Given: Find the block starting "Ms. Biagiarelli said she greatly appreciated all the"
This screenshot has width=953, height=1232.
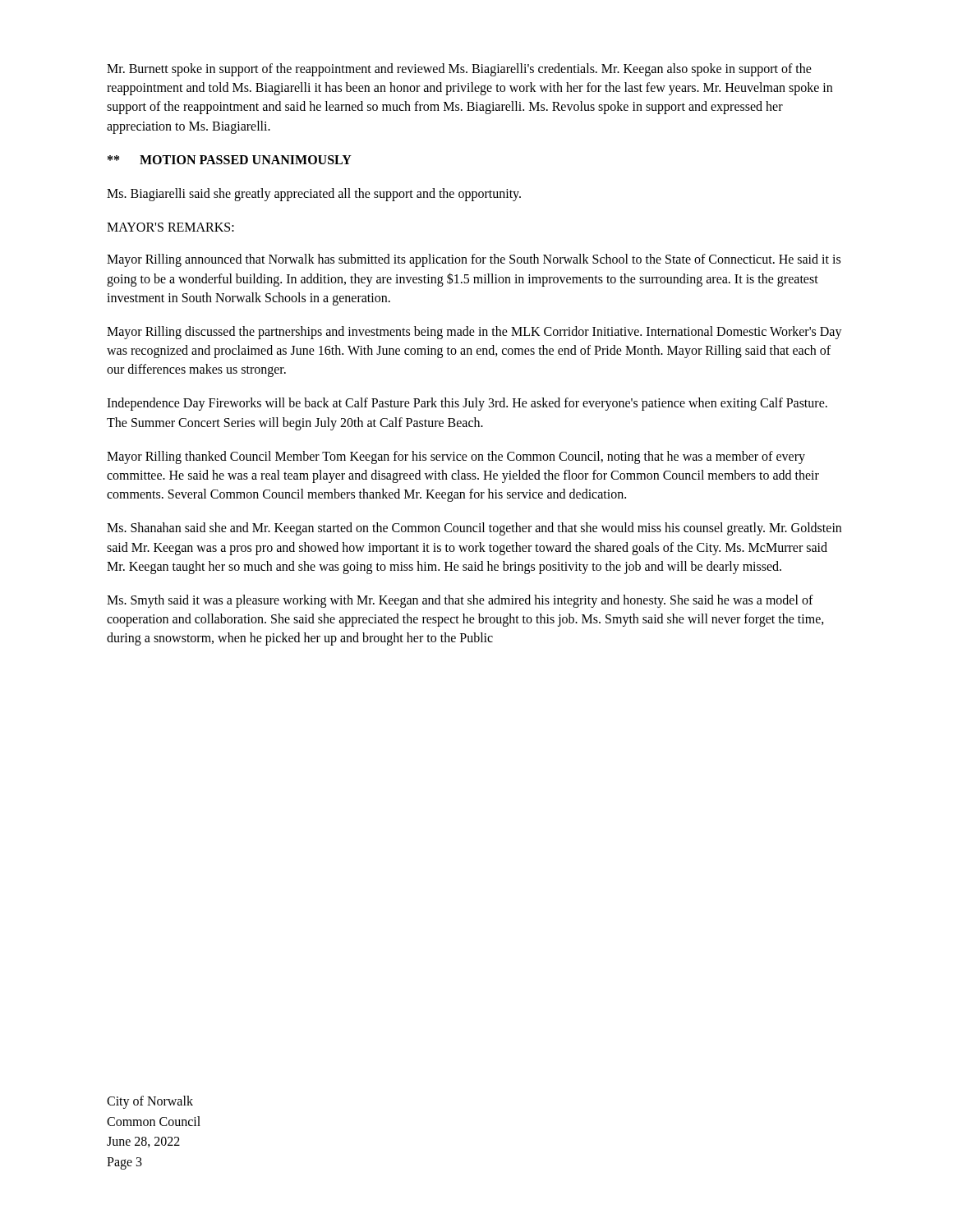Looking at the screenshot, I should [314, 193].
